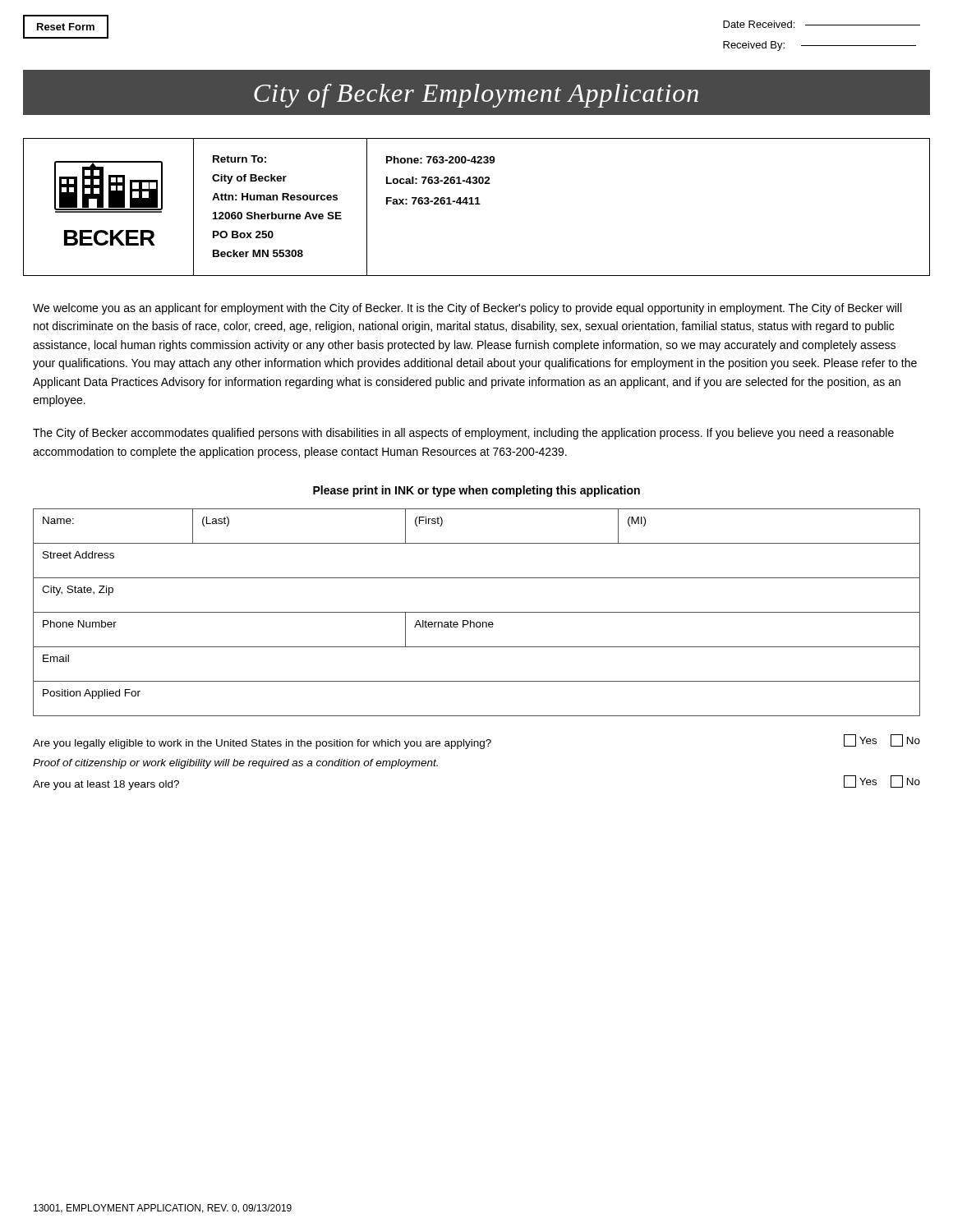Locate the text block containing "The City of Becker accommodates qualified persons"

463,442
